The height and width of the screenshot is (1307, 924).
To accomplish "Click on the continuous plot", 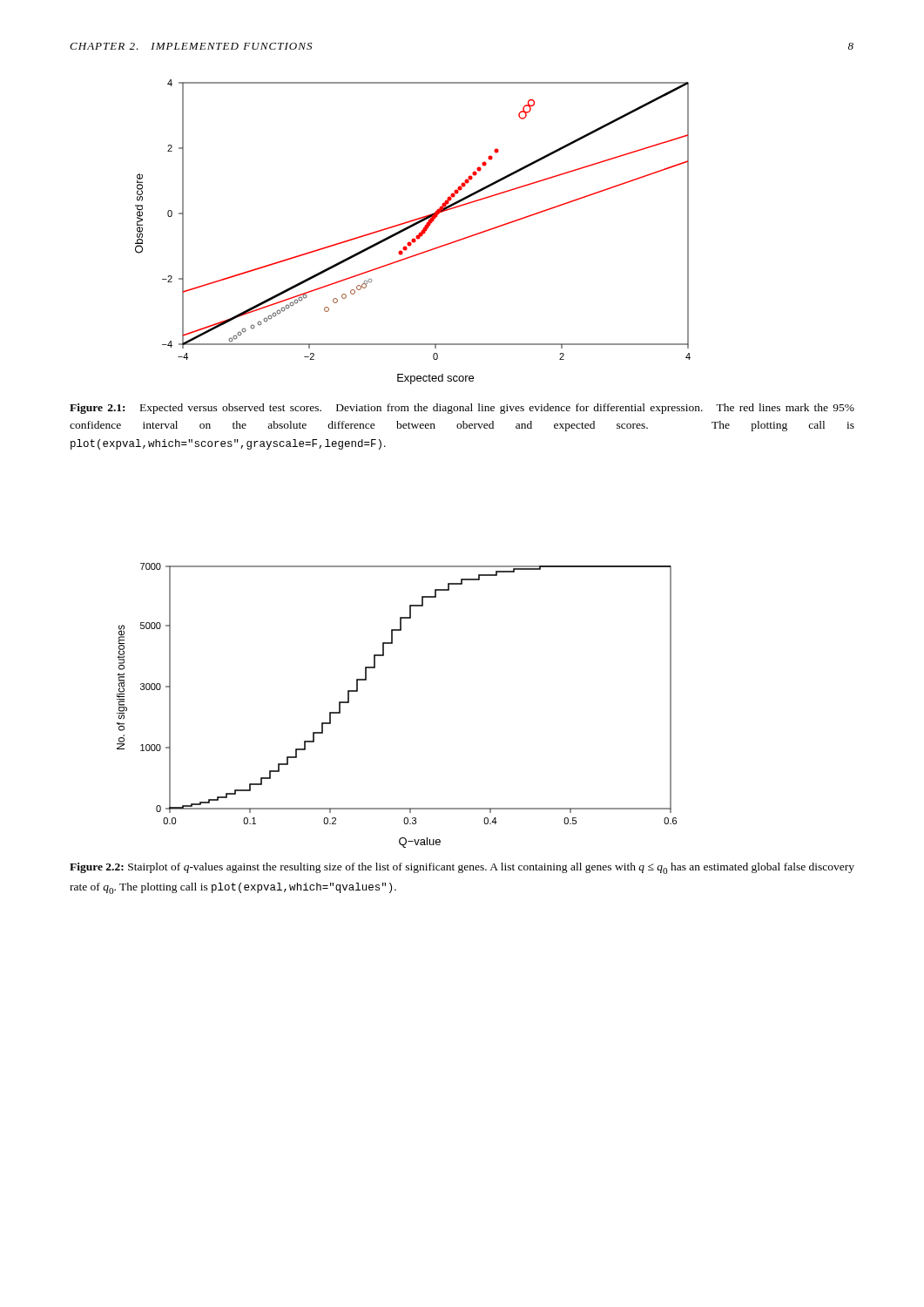I will 418,231.
